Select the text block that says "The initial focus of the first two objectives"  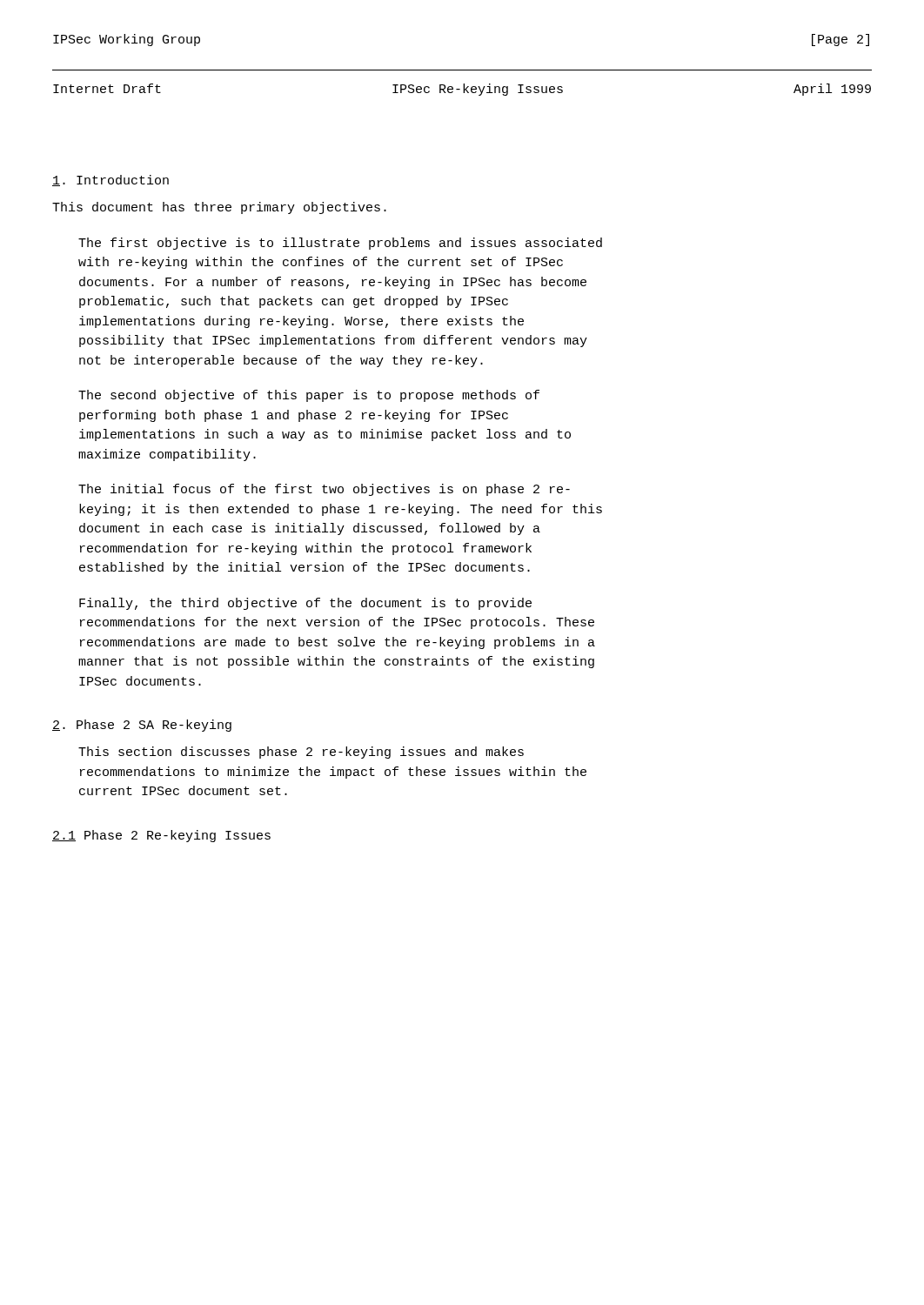point(341,529)
